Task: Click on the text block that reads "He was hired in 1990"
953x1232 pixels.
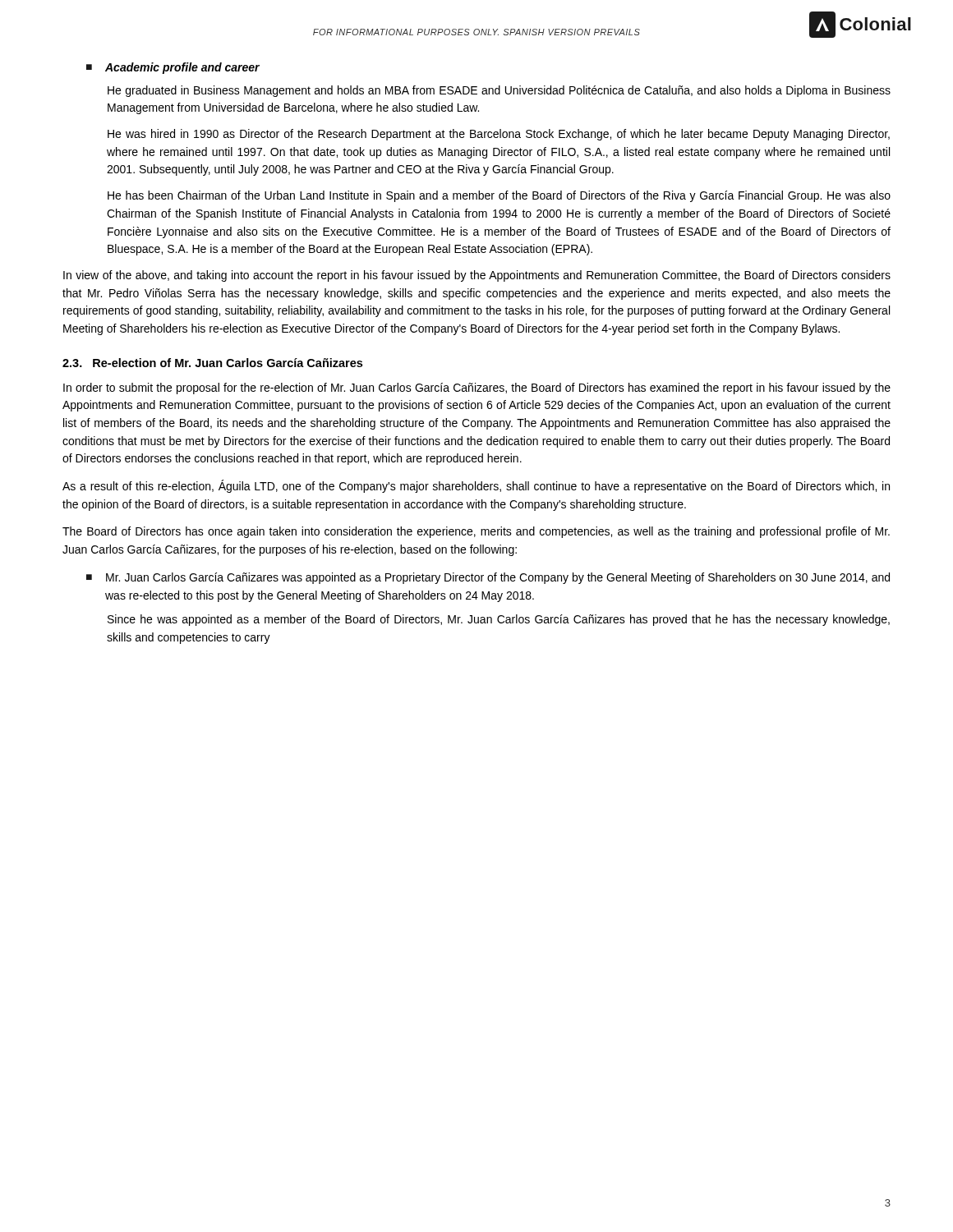Action: 499,152
